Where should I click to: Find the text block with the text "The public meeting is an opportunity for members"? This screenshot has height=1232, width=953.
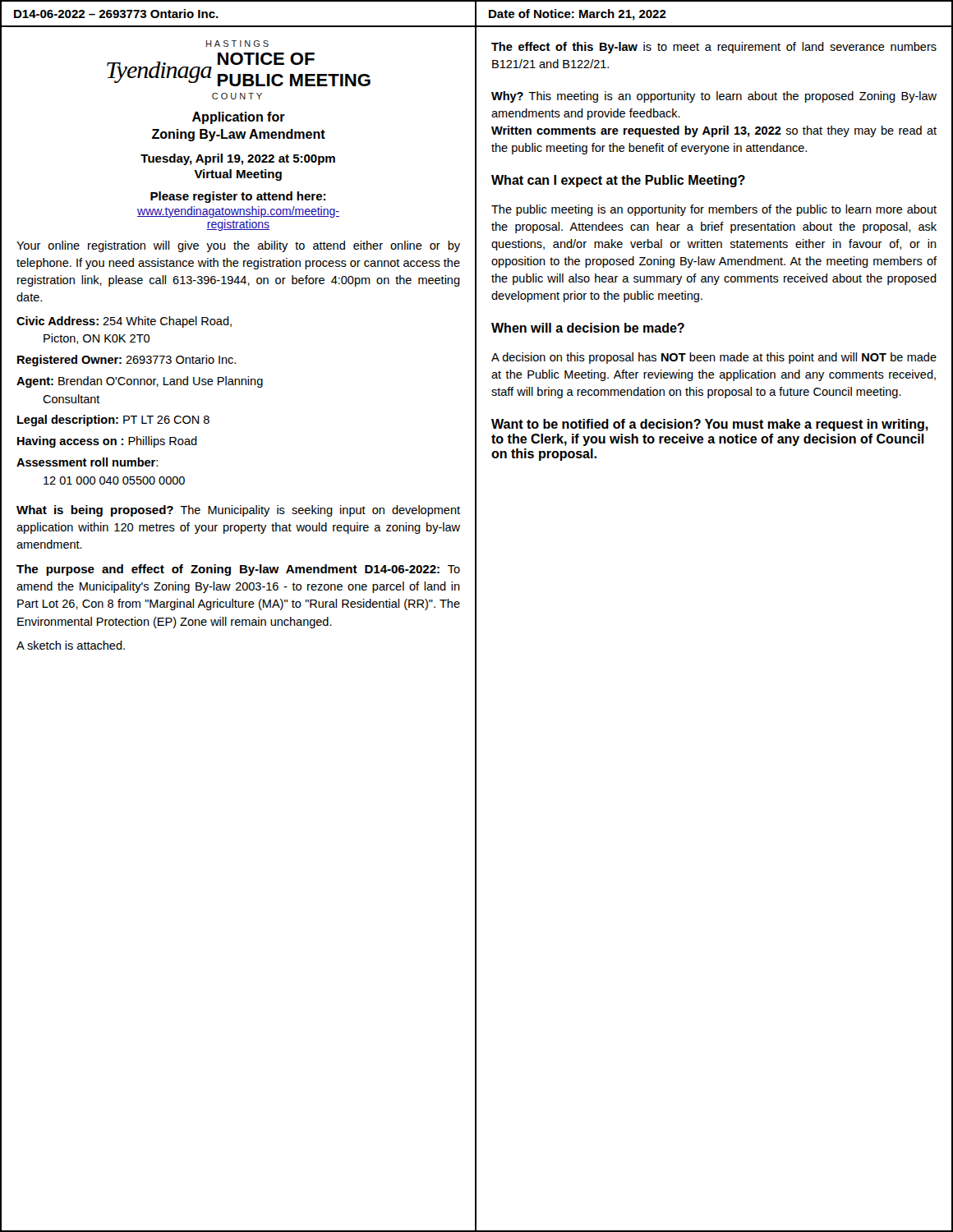[714, 253]
